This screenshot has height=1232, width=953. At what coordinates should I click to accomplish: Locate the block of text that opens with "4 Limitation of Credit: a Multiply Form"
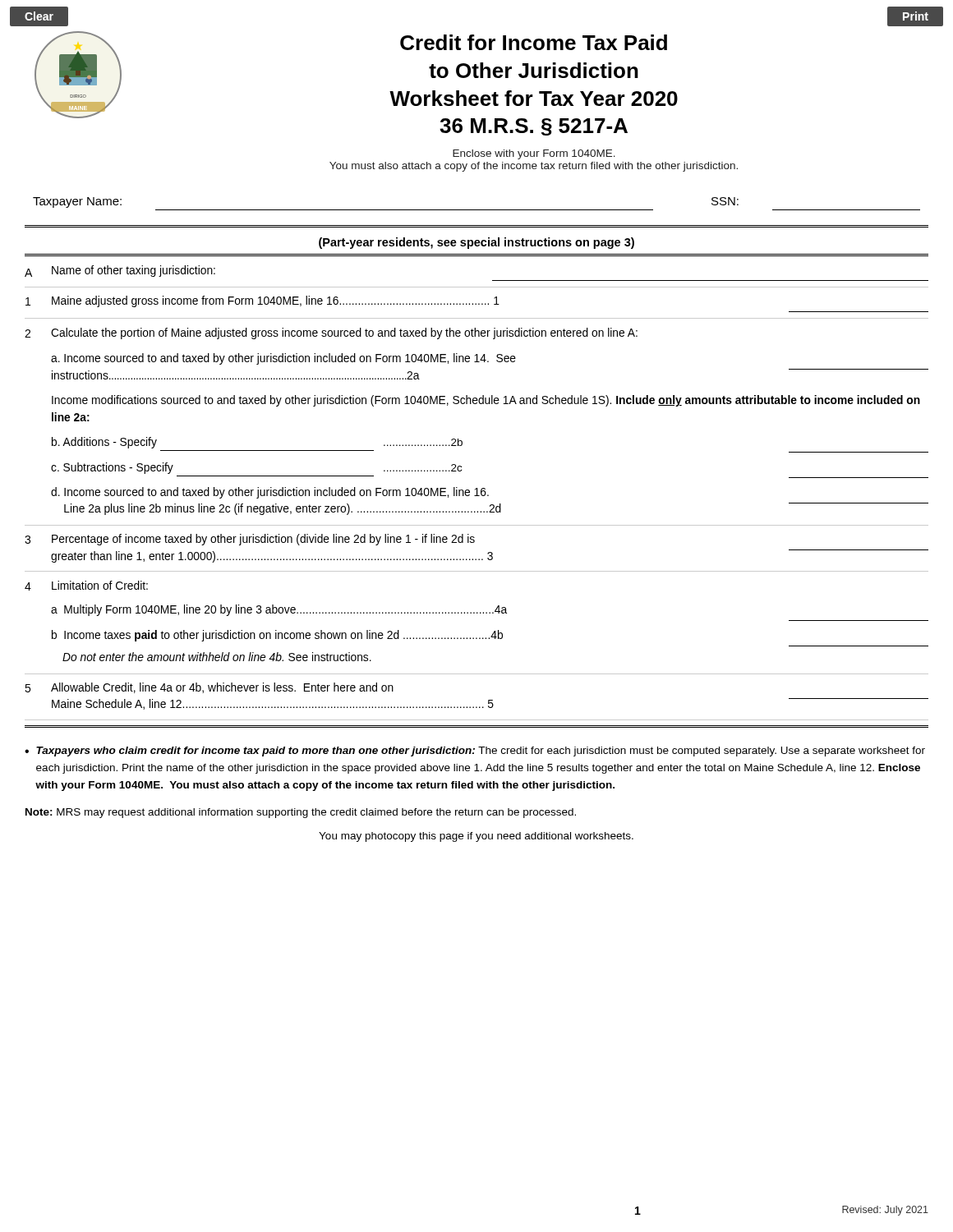point(476,623)
